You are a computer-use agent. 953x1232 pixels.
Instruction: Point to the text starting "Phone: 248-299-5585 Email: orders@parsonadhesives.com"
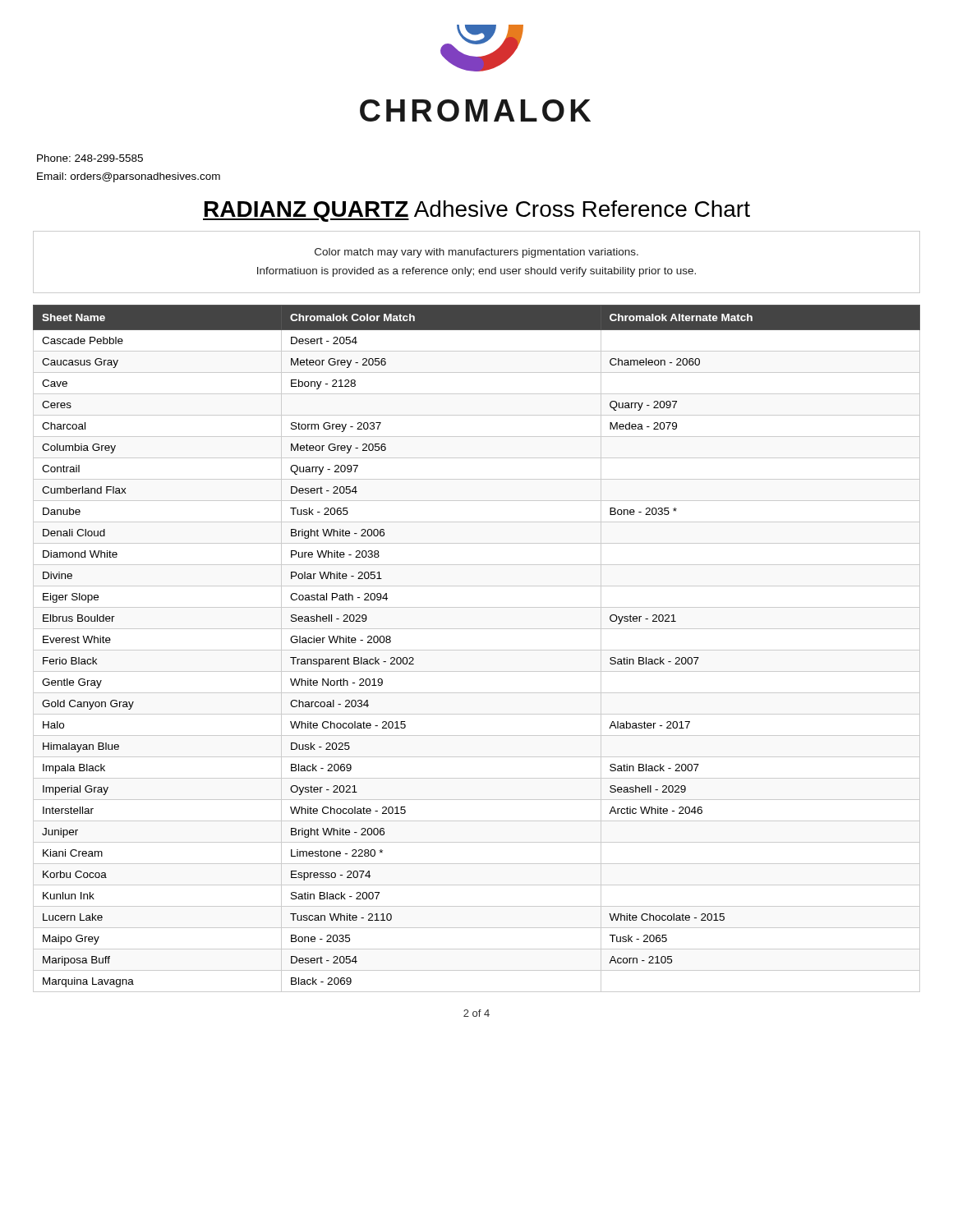128,167
